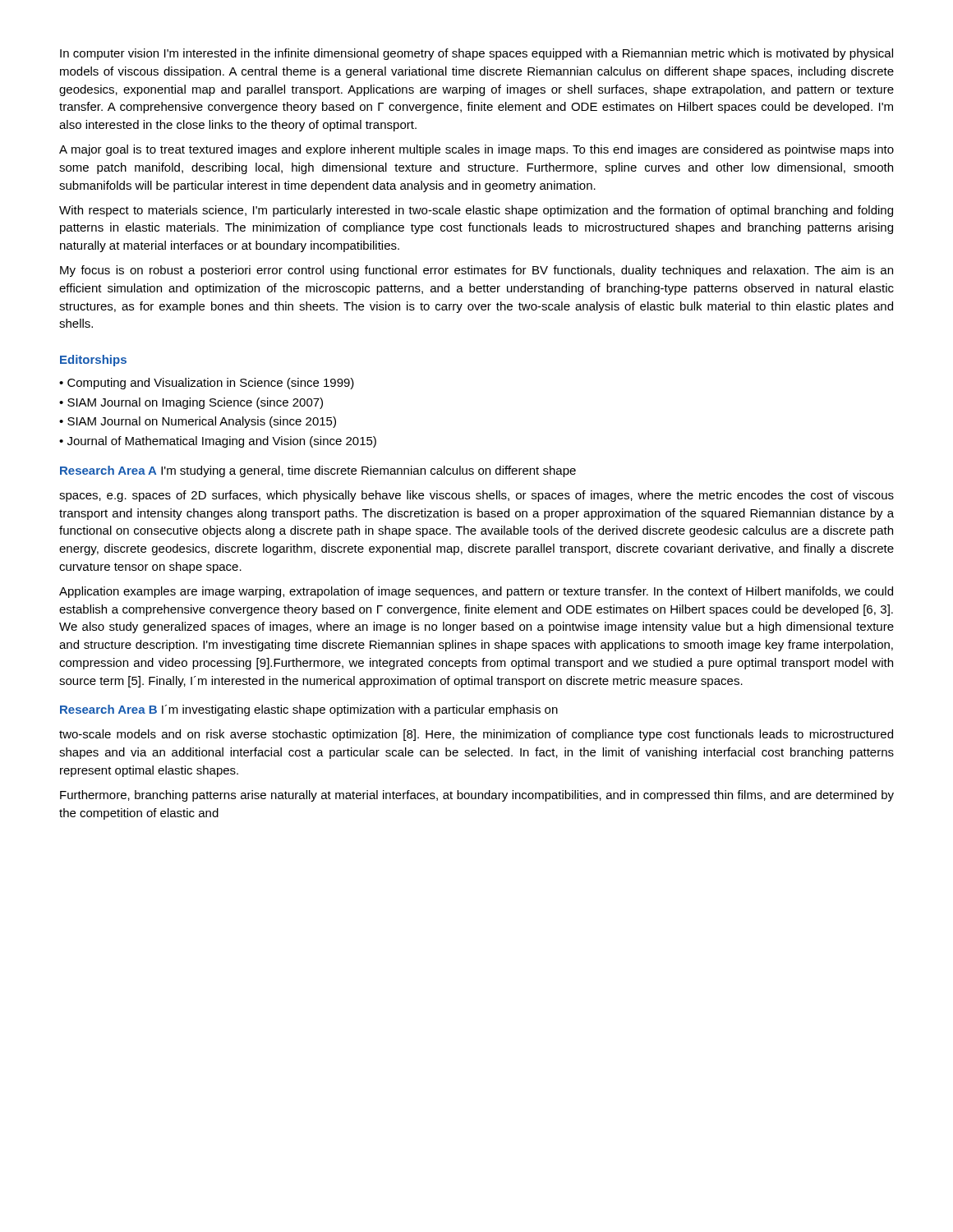Locate the block of text that opens with "Research Area A I'm studying a general,"
953x1232 pixels.
pyautogui.click(x=318, y=471)
